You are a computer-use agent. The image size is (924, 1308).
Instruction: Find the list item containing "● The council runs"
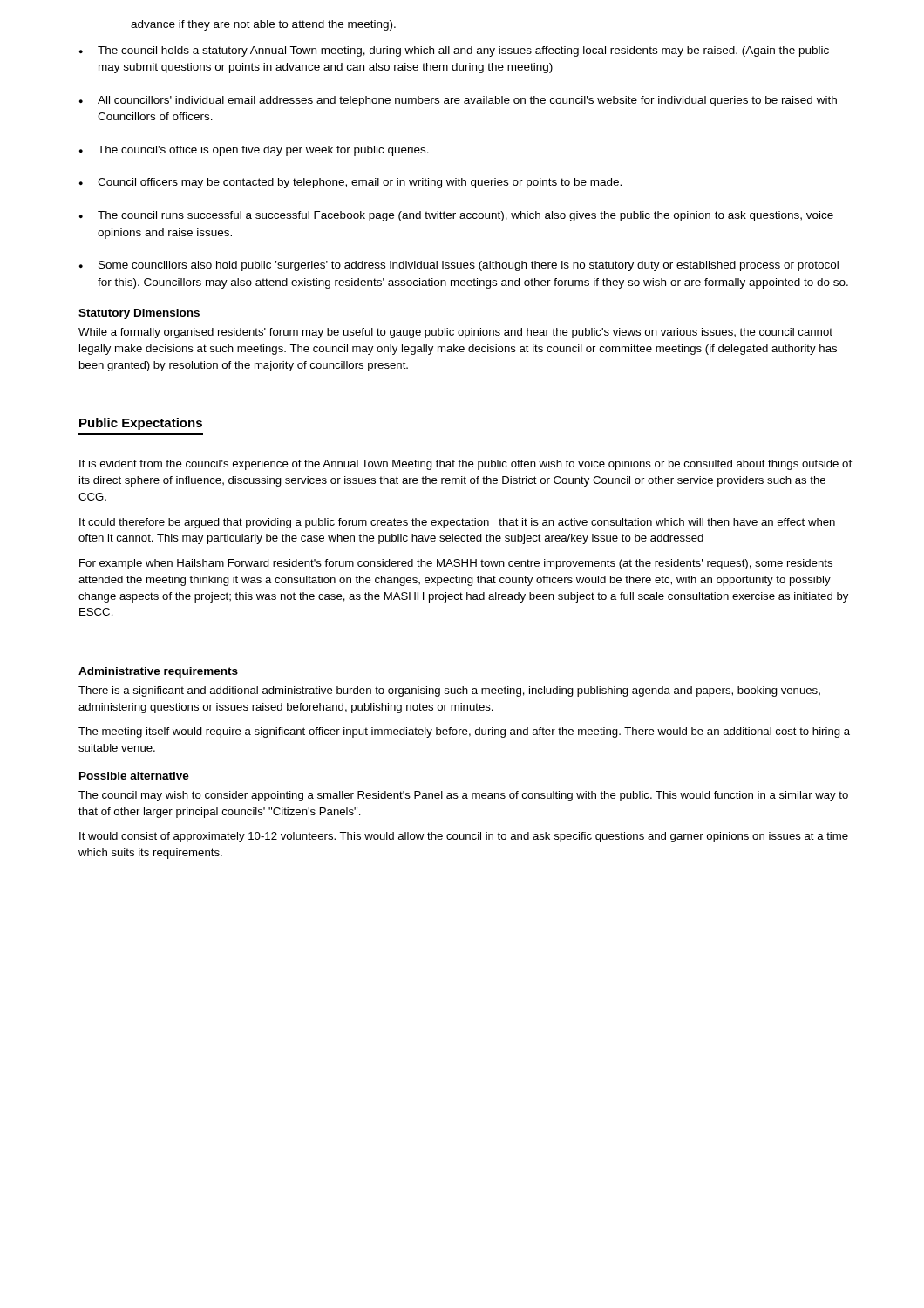(466, 224)
